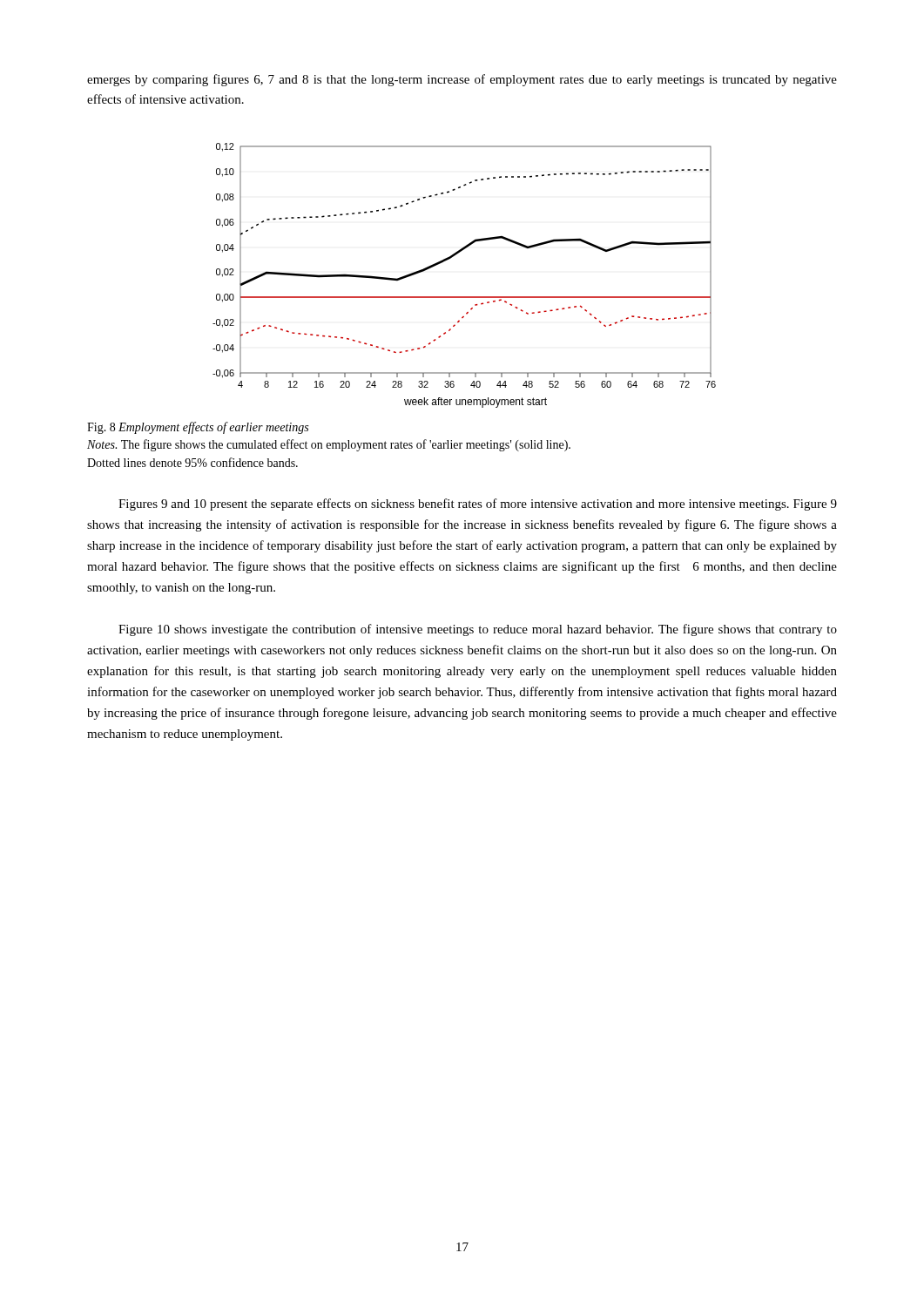Locate the text block that reads "Figures 9 and 10 present the separate"
Viewport: 924px width, 1307px height.
pyautogui.click(x=462, y=545)
